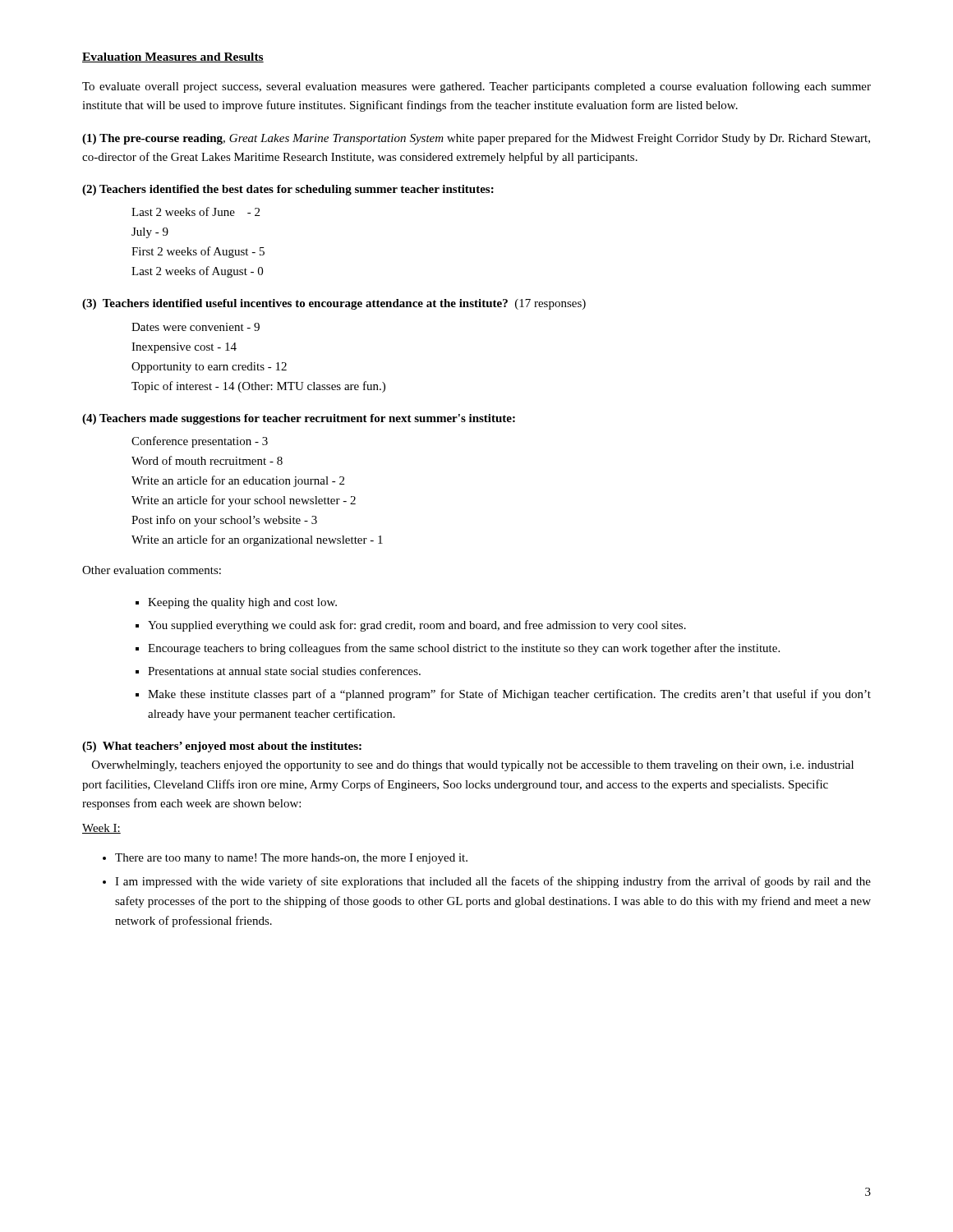The height and width of the screenshot is (1232, 953).
Task: Click on the text starting "Topic of interest - 14"
Action: [x=259, y=386]
